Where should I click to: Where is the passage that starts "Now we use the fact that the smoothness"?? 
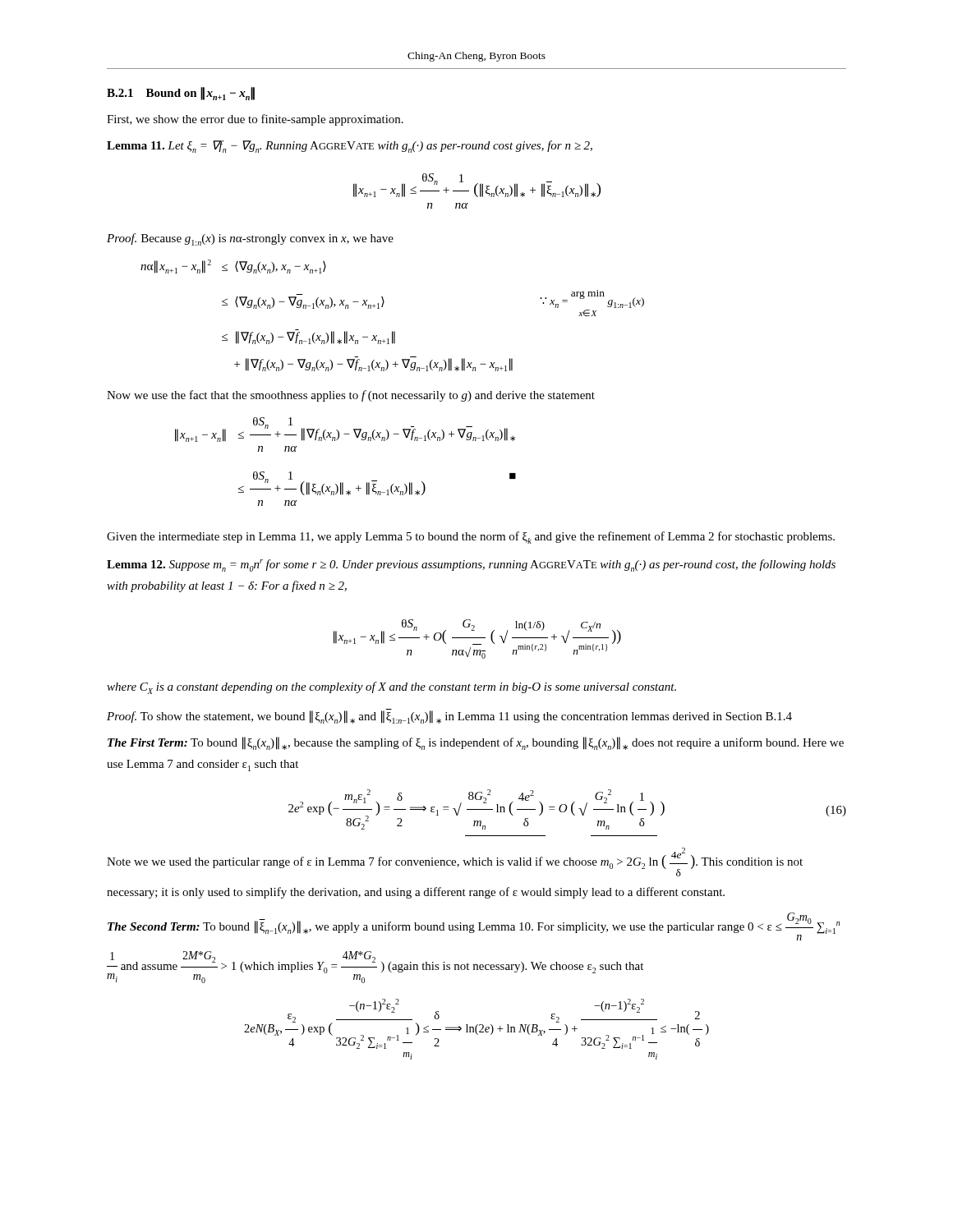351,395
